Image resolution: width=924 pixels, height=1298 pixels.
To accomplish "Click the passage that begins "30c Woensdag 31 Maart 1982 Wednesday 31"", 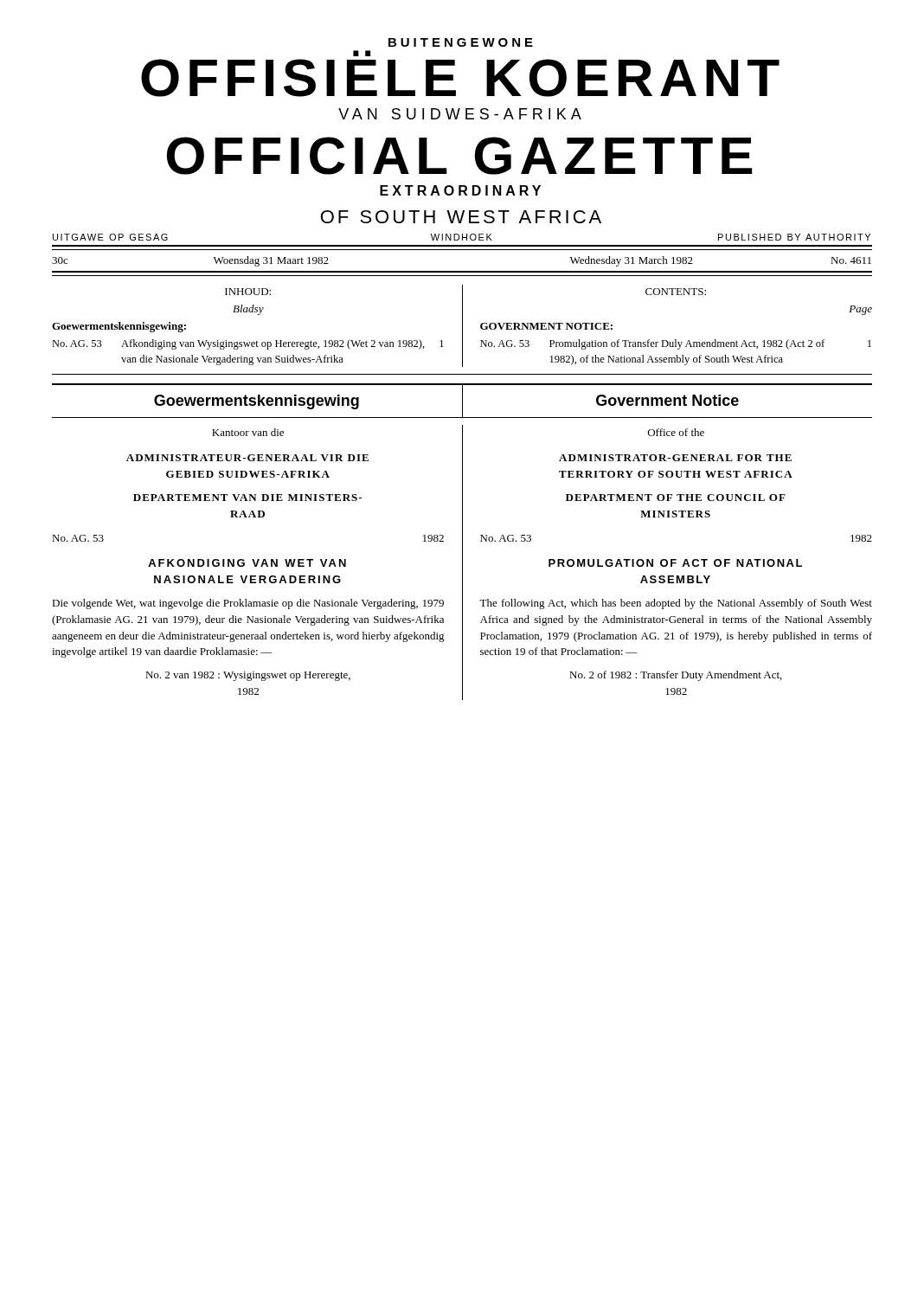I will pyautogui.click(x=462, y=261).
